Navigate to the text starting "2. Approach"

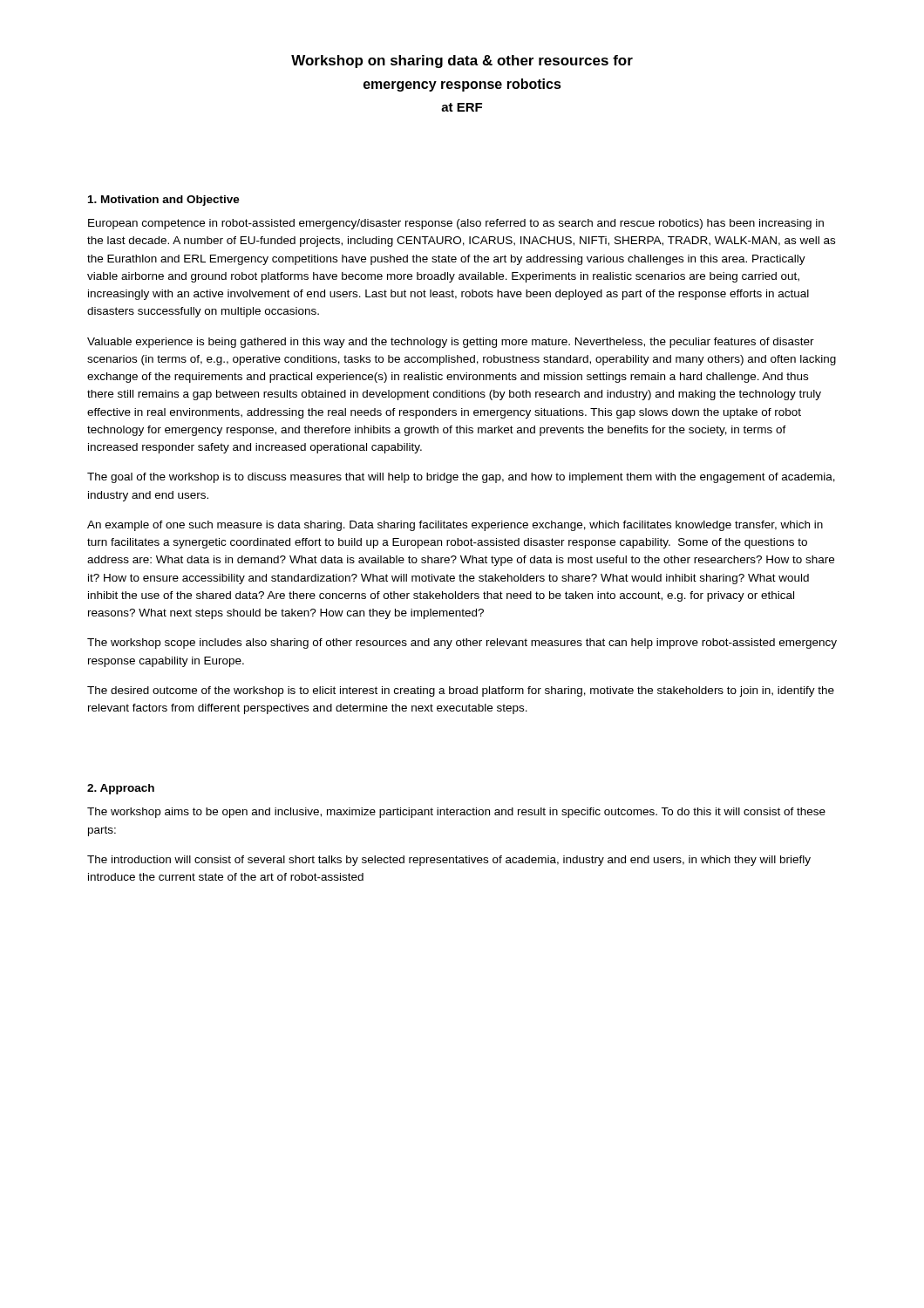pyautogui.click(x=121, y=788)
